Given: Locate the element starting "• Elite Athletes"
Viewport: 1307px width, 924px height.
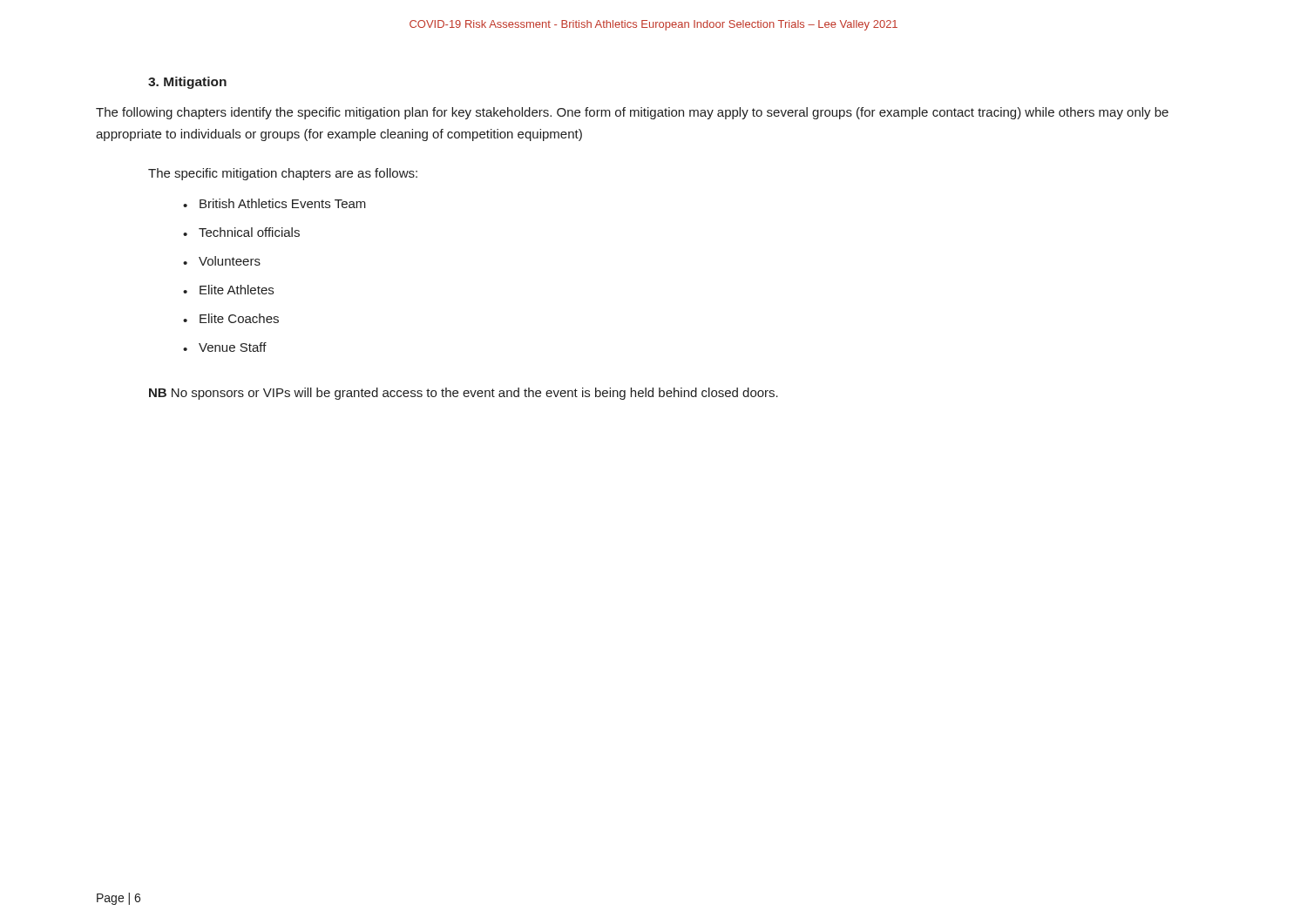Looking at the screenshot, I should click(x=229, y=290).
